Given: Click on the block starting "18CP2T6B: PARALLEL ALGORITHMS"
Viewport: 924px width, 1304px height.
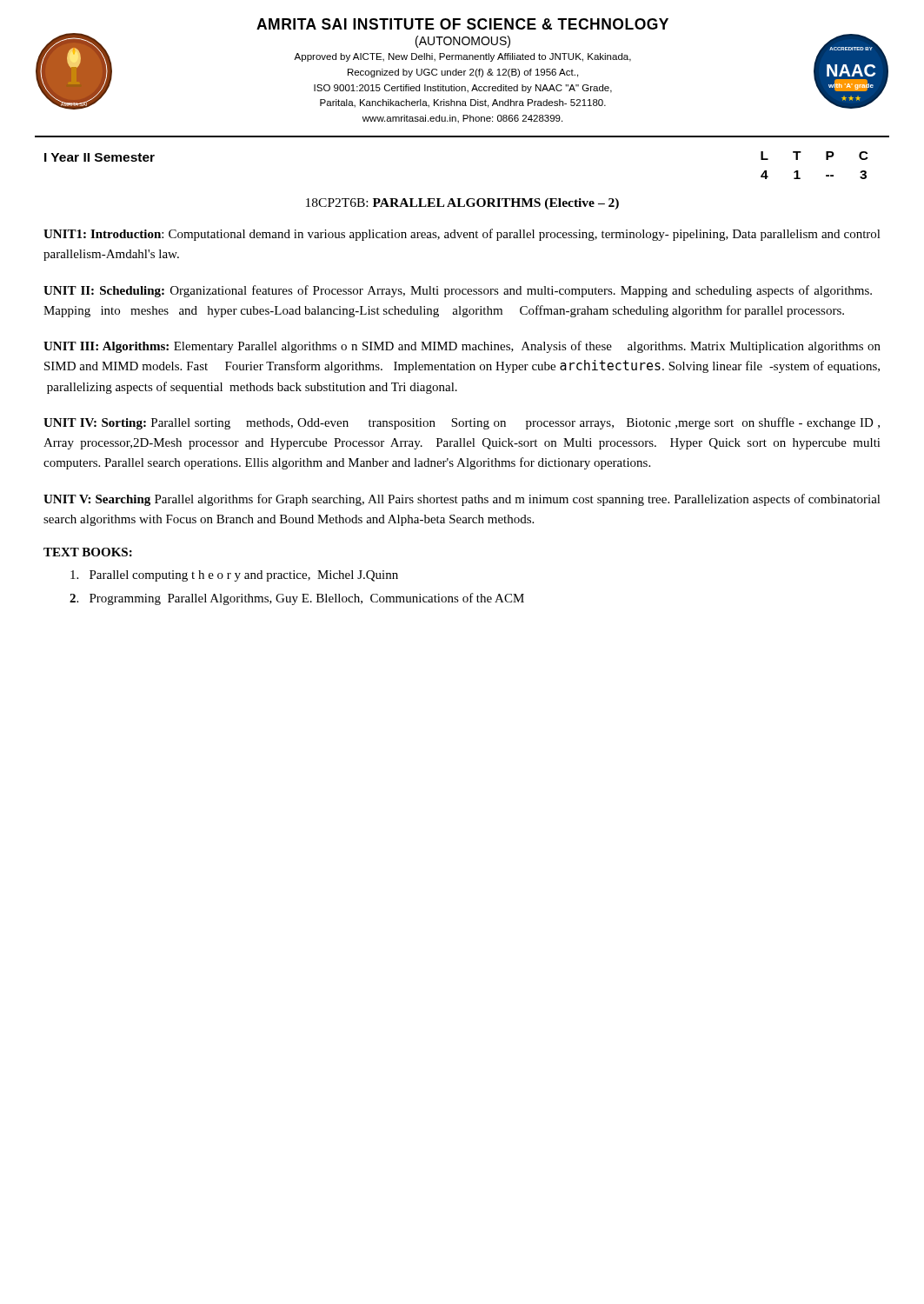Looking at the screenshot, I should click(x=462, y=202).
